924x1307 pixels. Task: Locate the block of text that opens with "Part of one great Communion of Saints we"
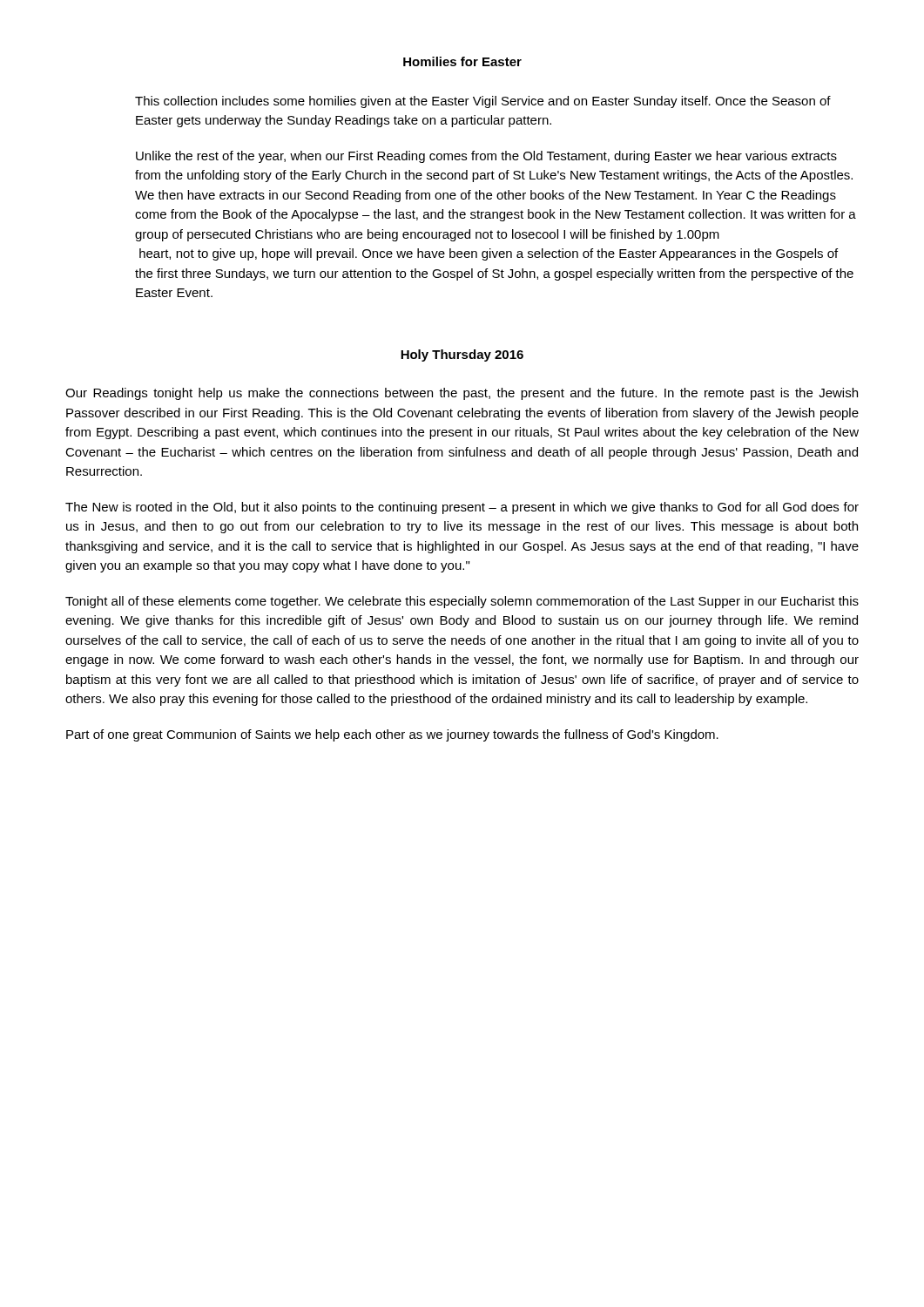392,734
